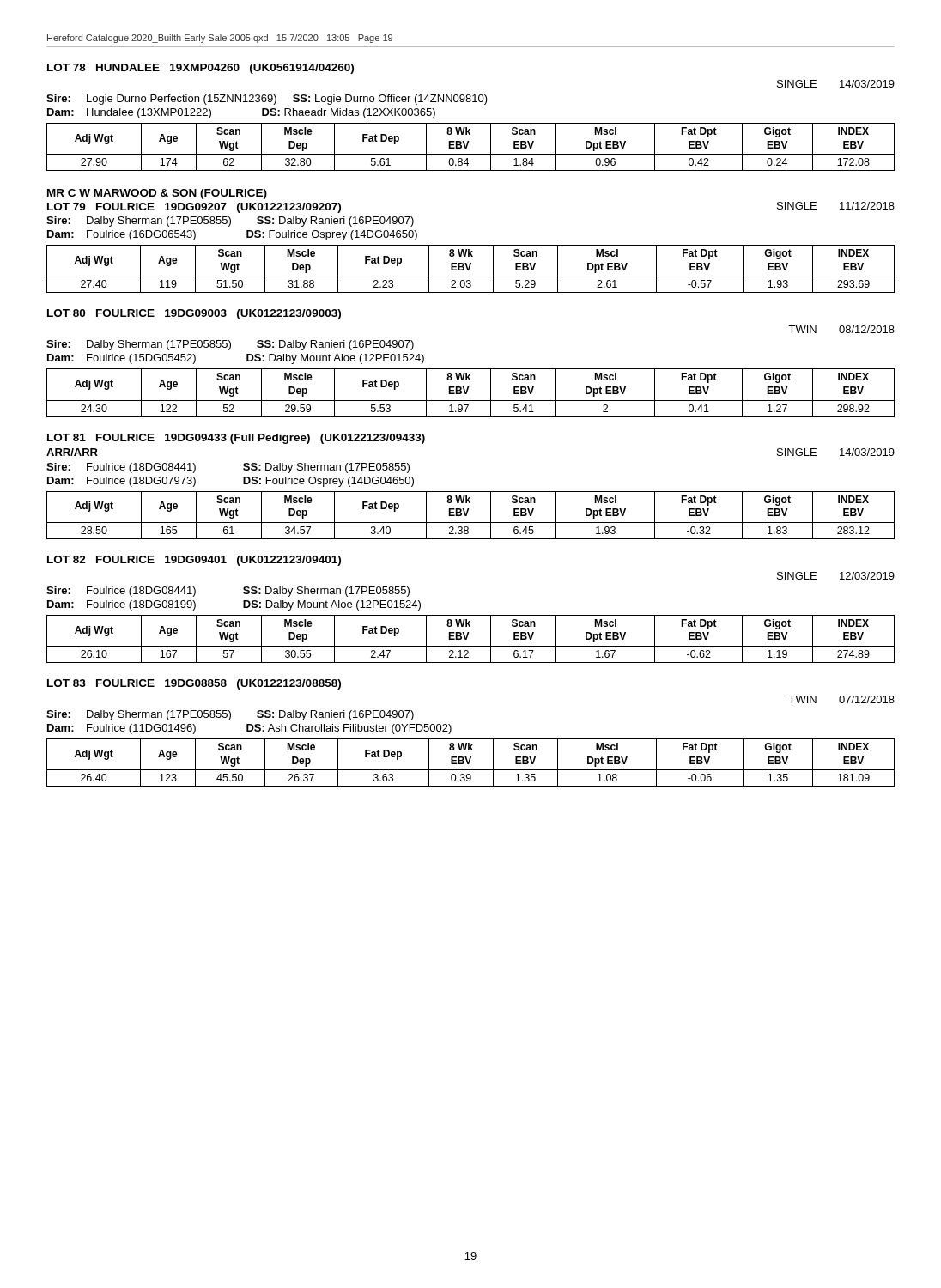Image resolution: width=941 pixels, height=1288 pixels.
Task: Locate the block starting "LOT 78 HUNDALEE 19XMP04260 (UK0561914/04260)"
Action: point(200,69)
